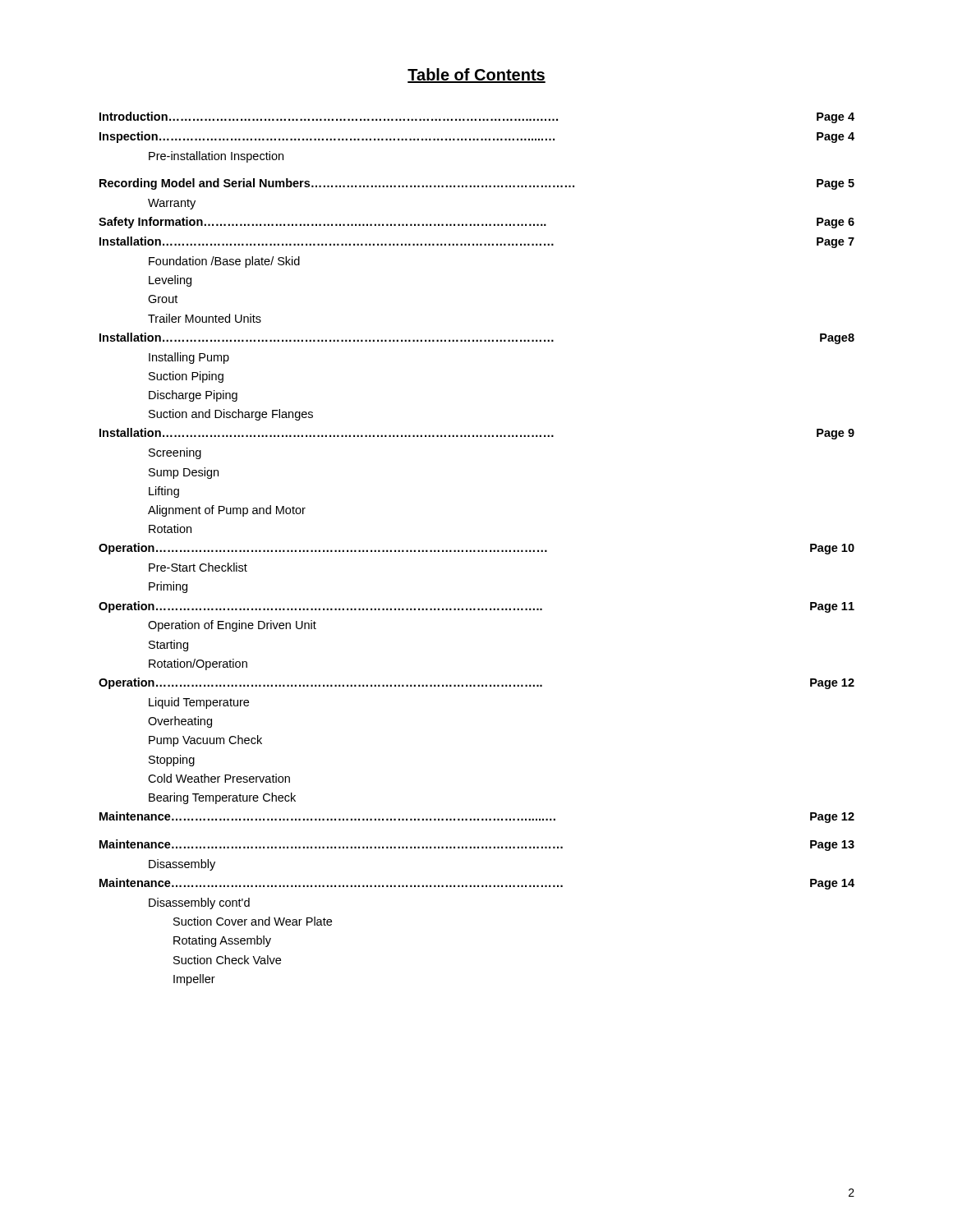Find the block starting "Pre-Start Checklist"
The width and height of the screenshot is (953, 1232).
coord(198,567)
